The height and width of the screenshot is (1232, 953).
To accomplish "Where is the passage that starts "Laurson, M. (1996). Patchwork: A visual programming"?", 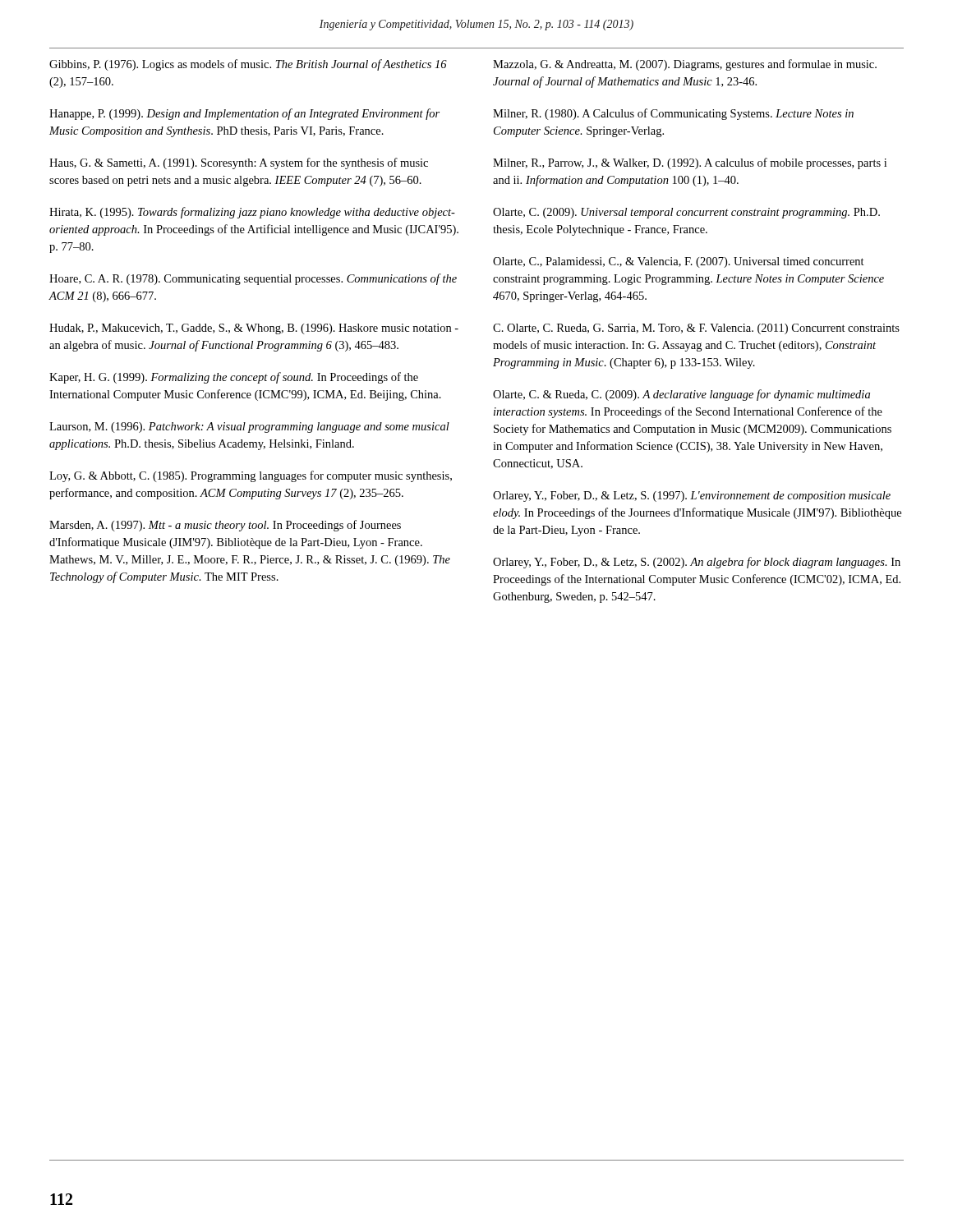I will [249, 435].
